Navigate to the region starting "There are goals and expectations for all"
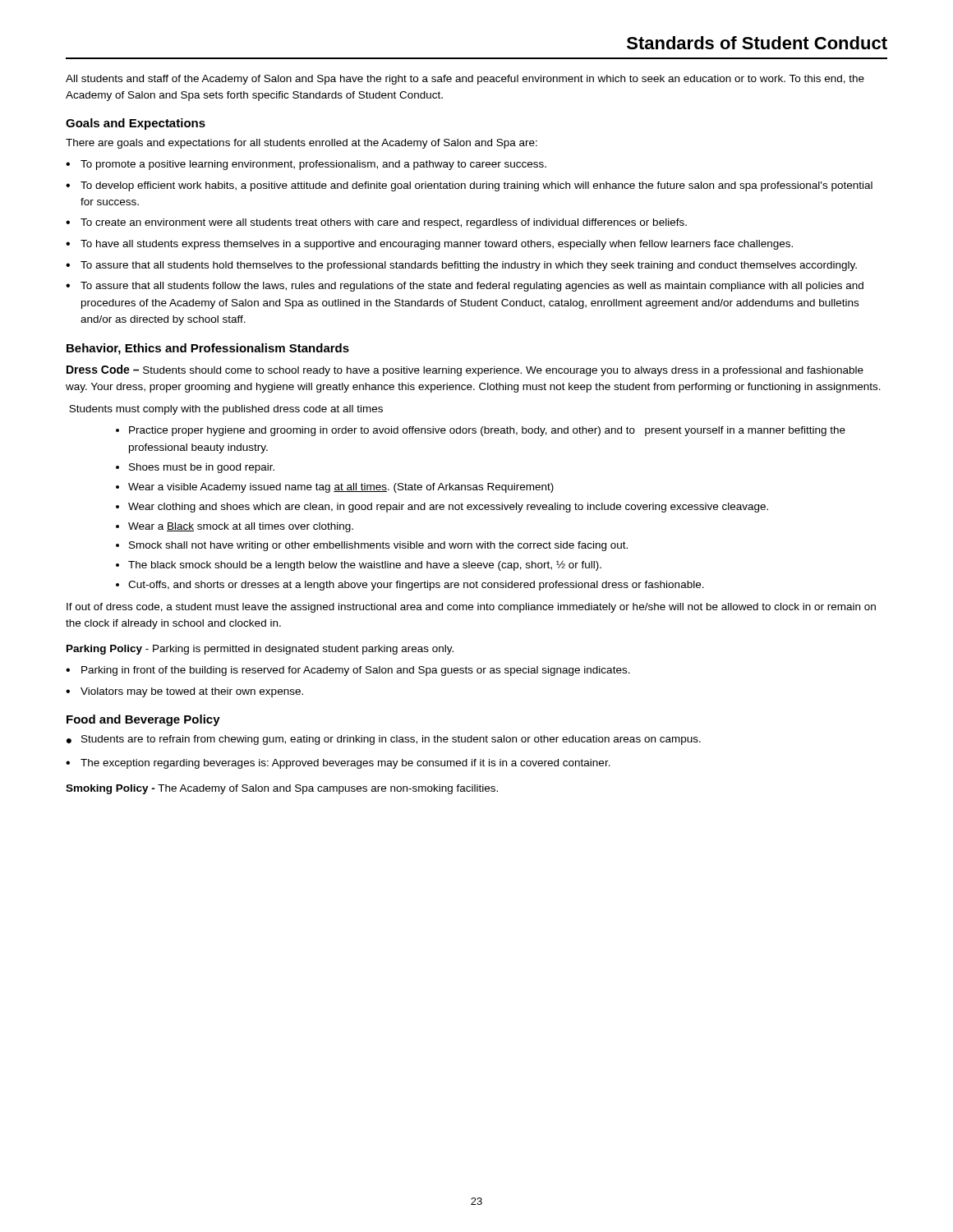The width and height of the screenshot is (953, 1232). pos(302,142)
